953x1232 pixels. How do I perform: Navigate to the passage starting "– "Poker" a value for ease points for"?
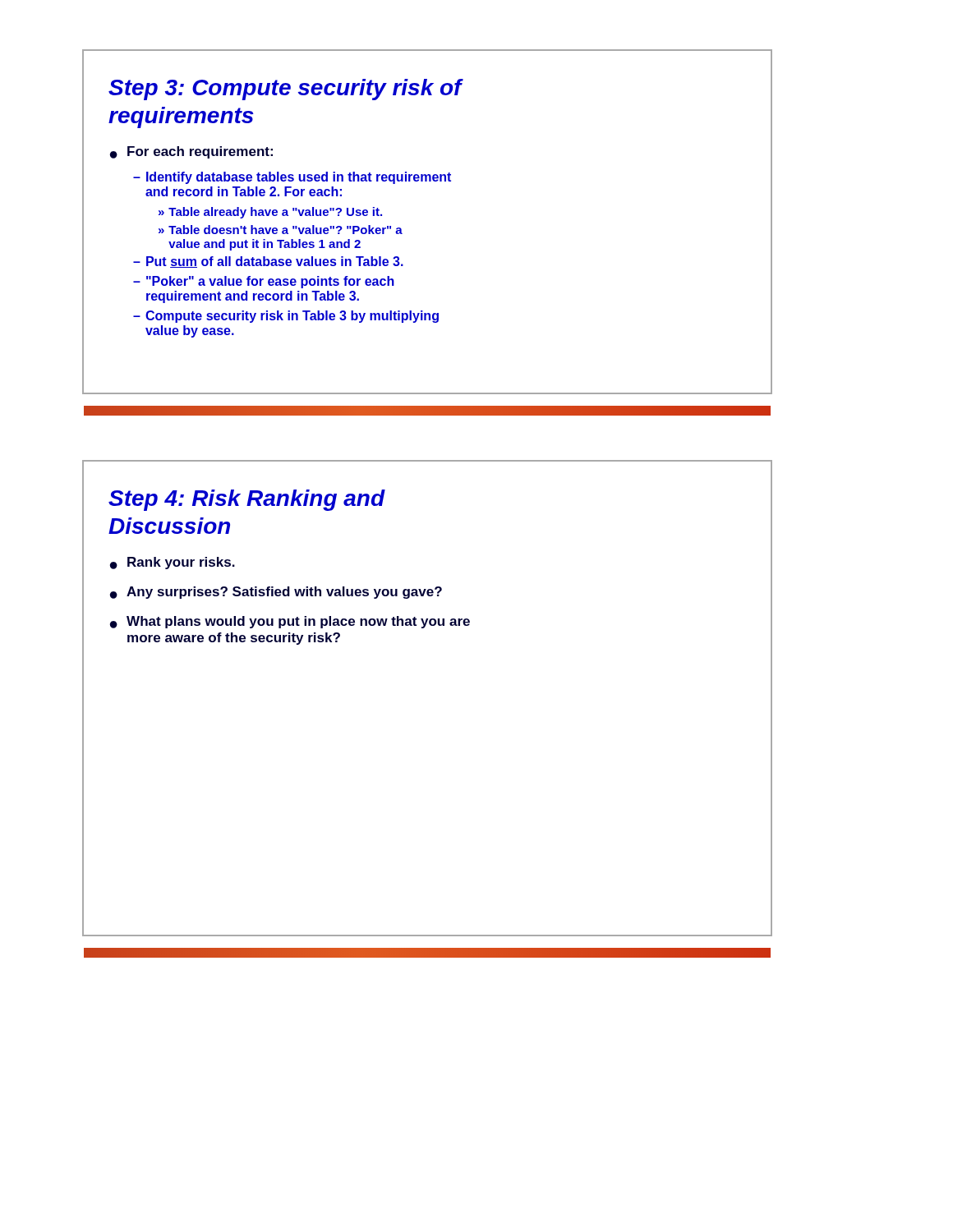[x=264, y=289]
